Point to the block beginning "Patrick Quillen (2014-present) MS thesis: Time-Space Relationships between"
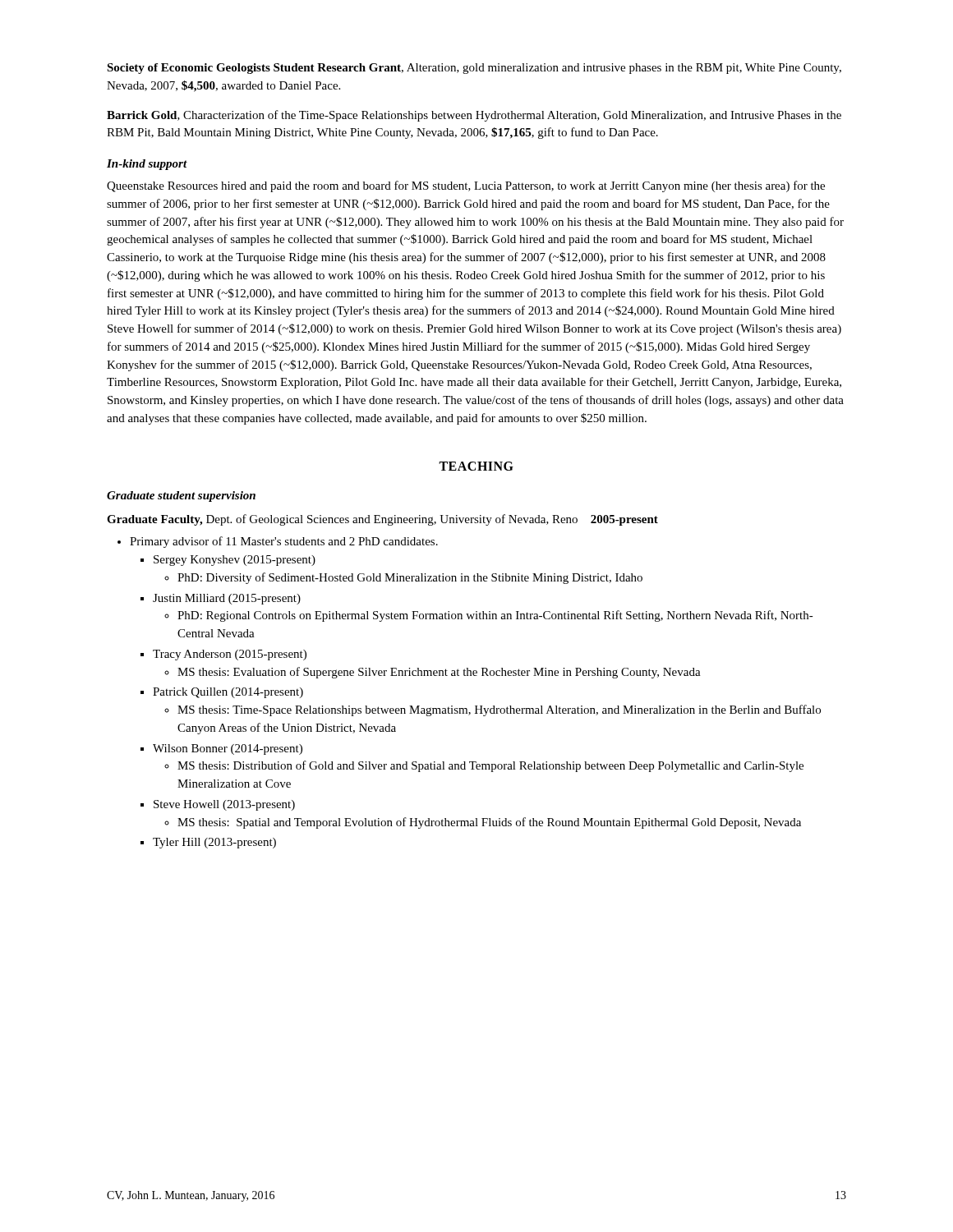953x1232 pixels. [499, 711]
